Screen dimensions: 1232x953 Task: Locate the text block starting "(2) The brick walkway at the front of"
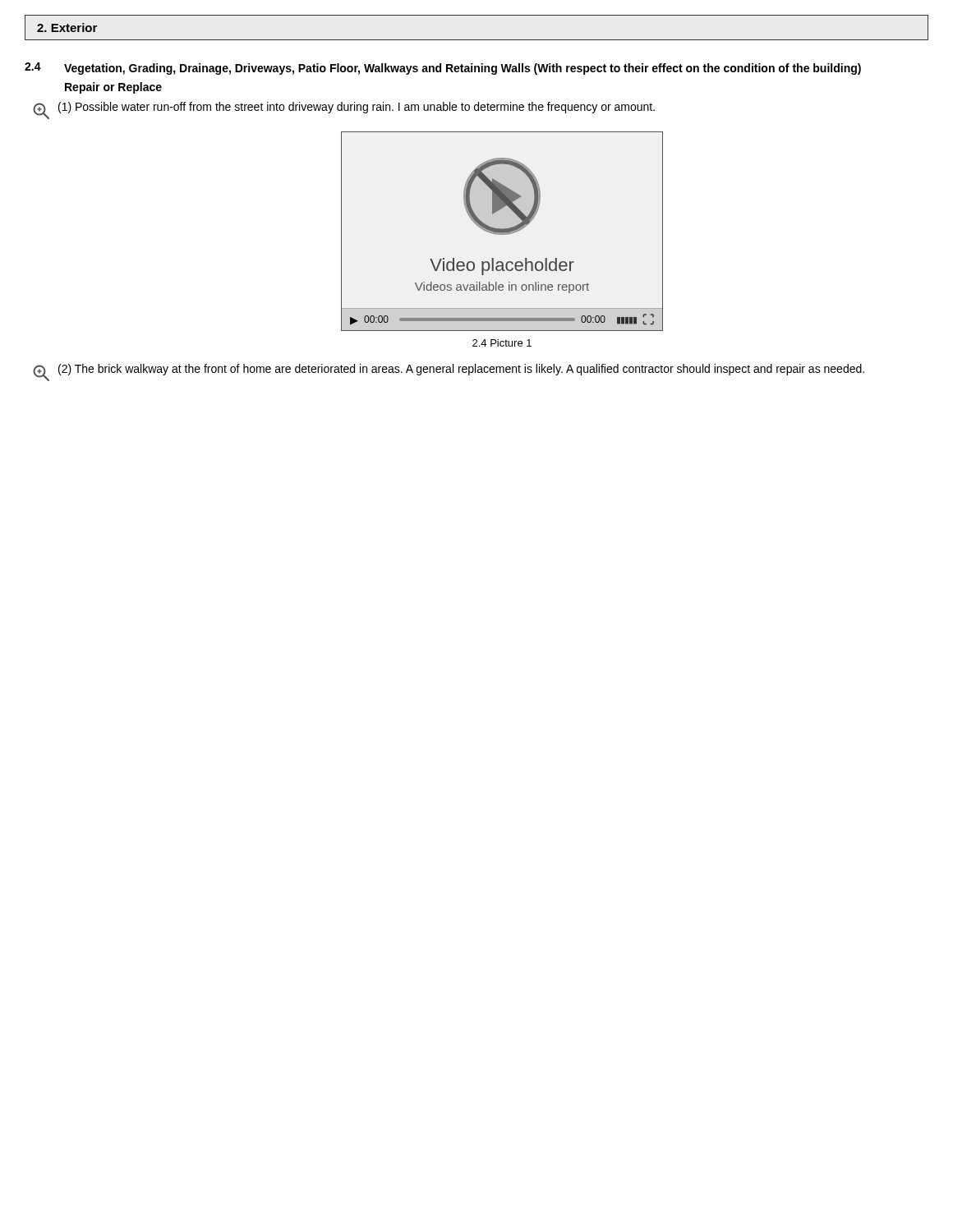click(461, 369)
